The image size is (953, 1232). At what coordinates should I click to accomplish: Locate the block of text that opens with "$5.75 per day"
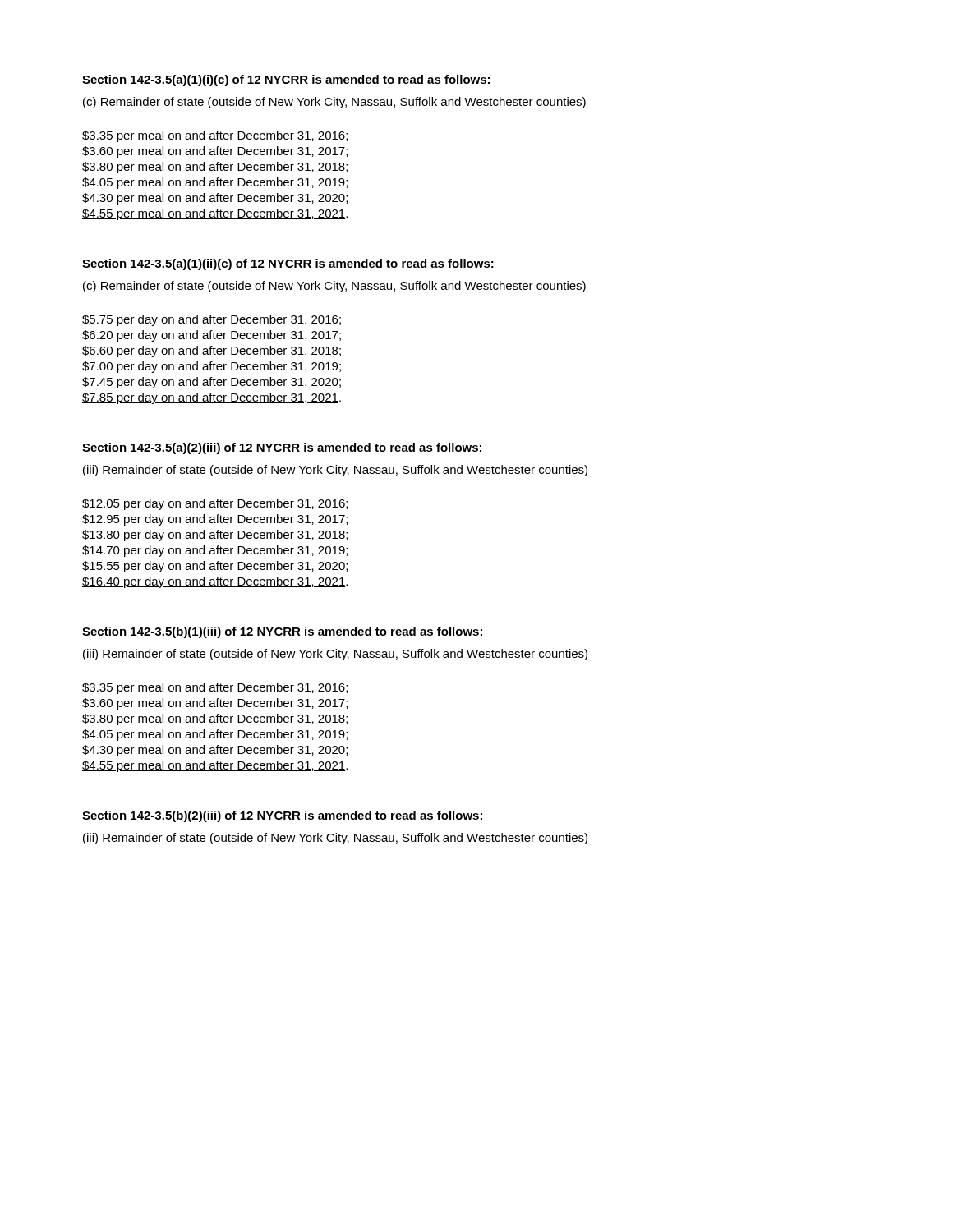pos(212,319)
